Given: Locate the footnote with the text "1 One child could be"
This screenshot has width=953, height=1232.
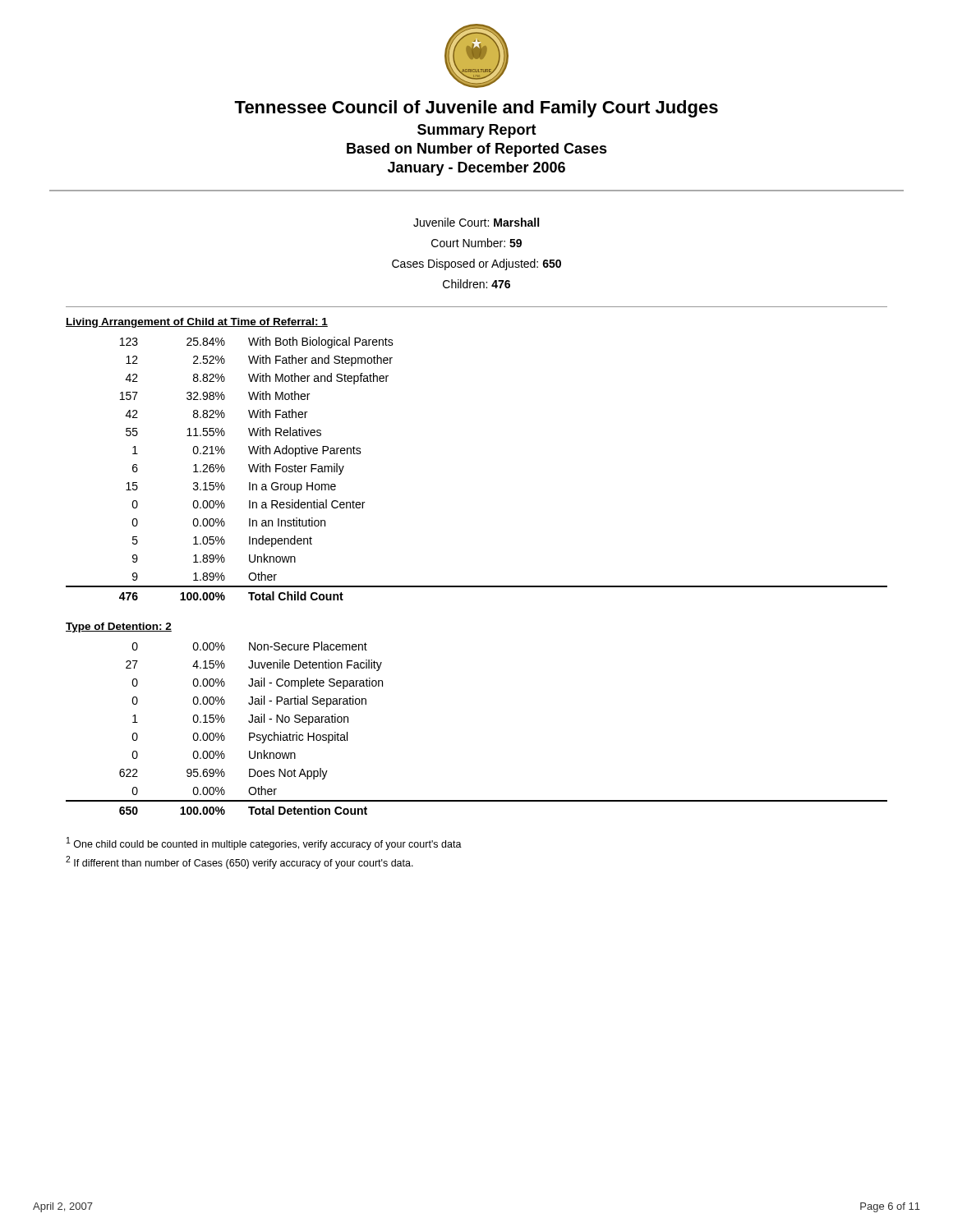Looking at the screenshot, I should tap(263, 843).
